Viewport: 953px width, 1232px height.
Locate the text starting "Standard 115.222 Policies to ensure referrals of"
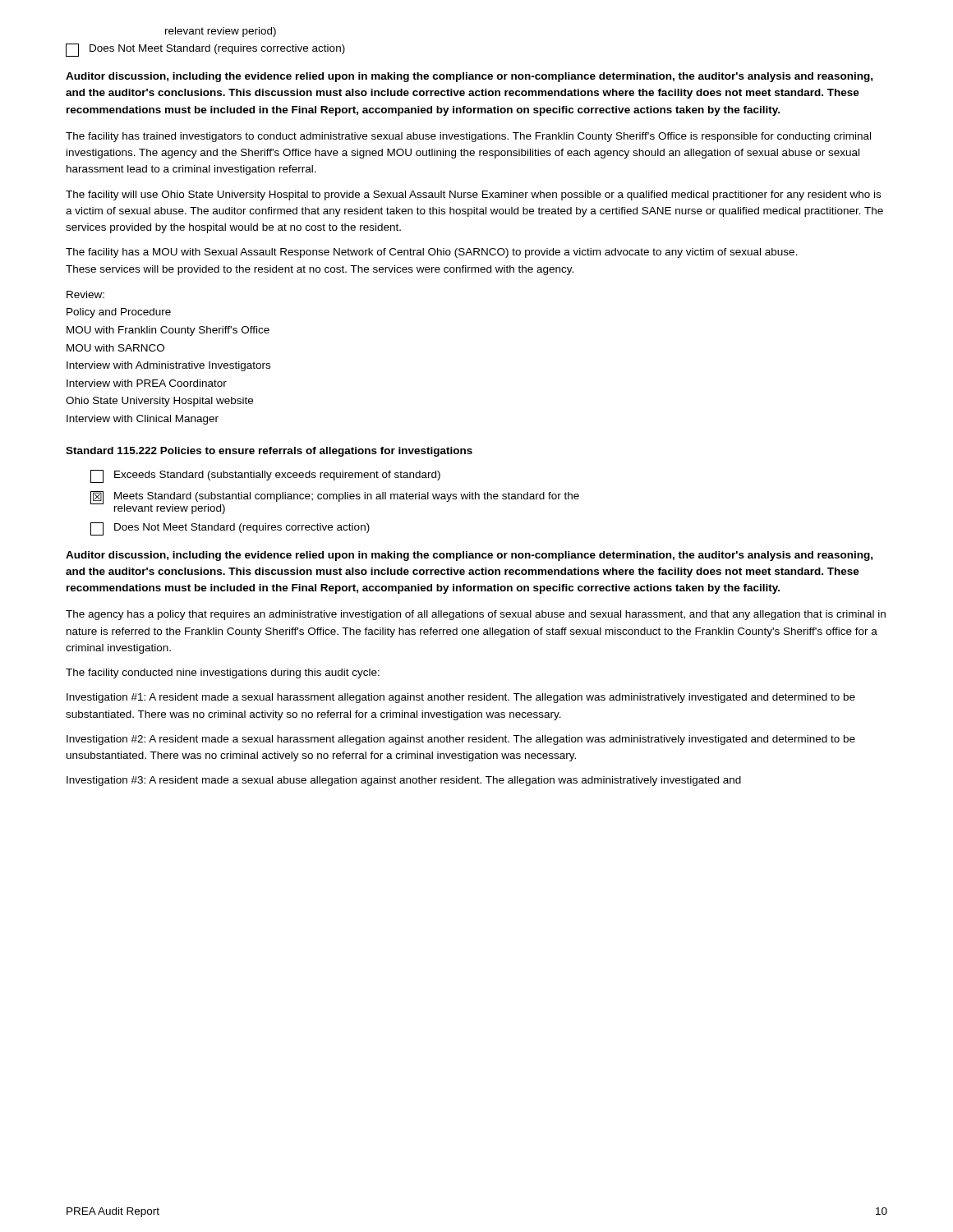tap(269, 450)
